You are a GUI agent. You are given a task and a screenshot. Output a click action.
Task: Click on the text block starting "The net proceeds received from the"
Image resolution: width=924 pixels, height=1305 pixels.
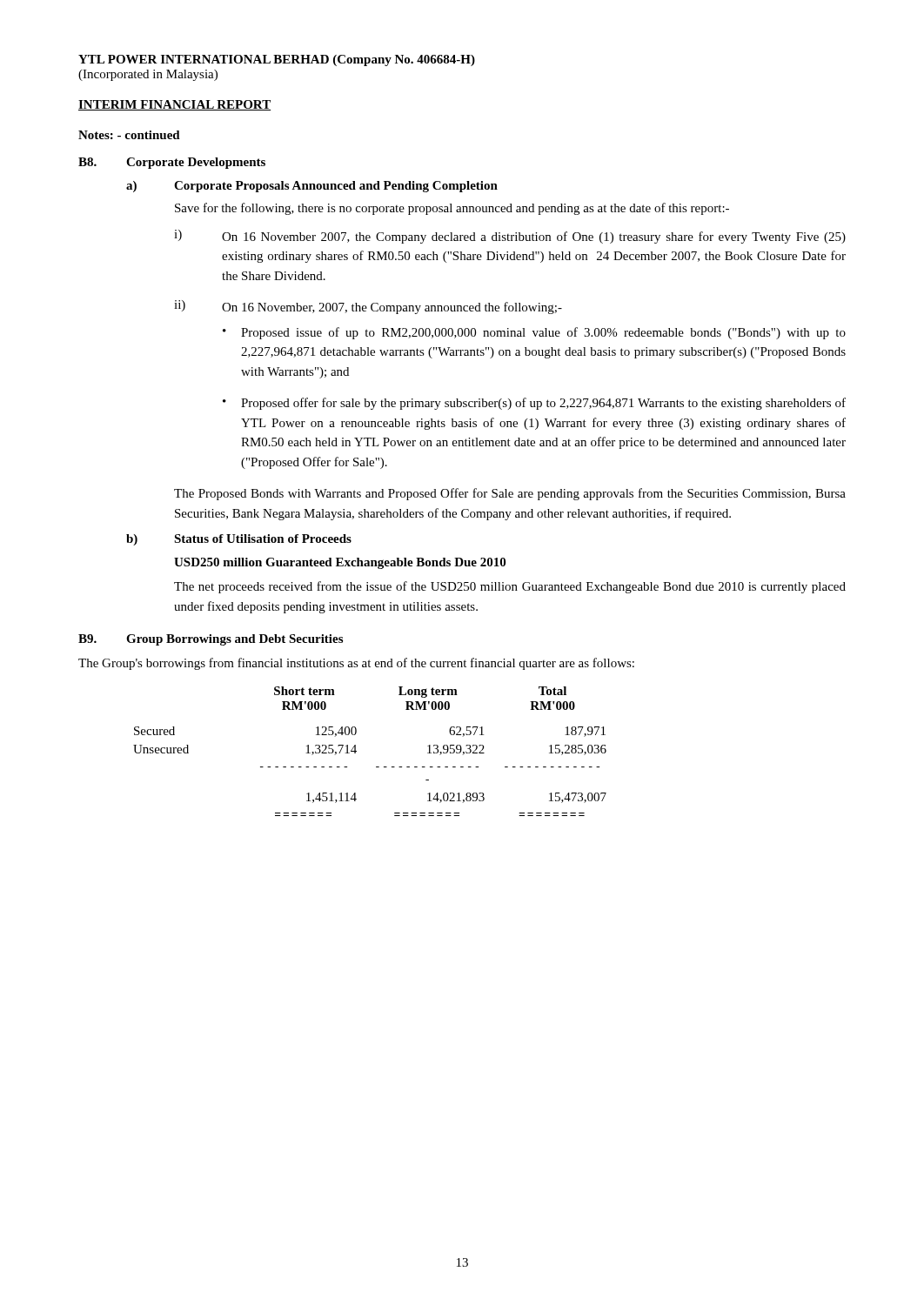coord(510,596)
